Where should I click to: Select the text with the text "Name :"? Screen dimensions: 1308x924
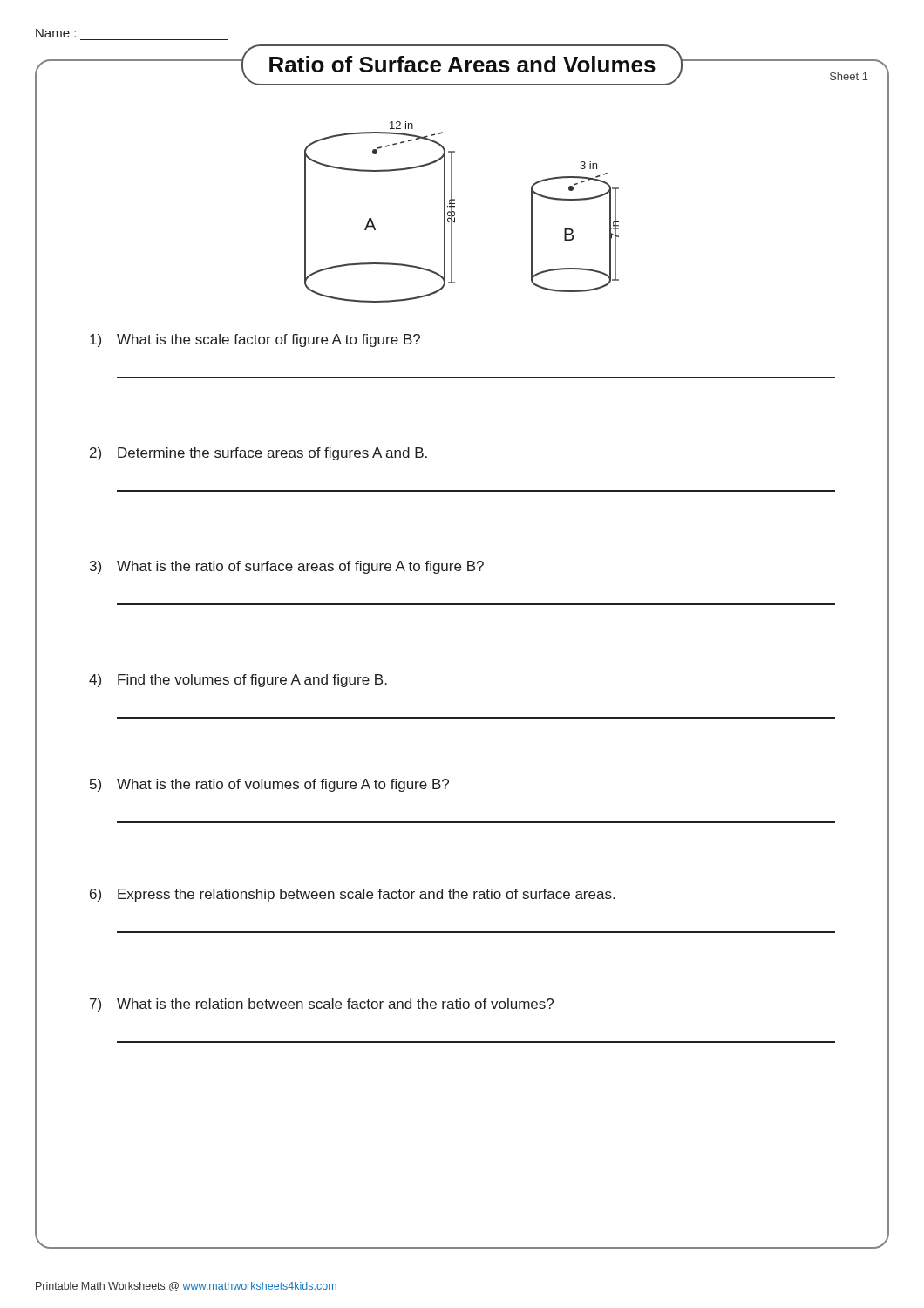coord(132,32)
